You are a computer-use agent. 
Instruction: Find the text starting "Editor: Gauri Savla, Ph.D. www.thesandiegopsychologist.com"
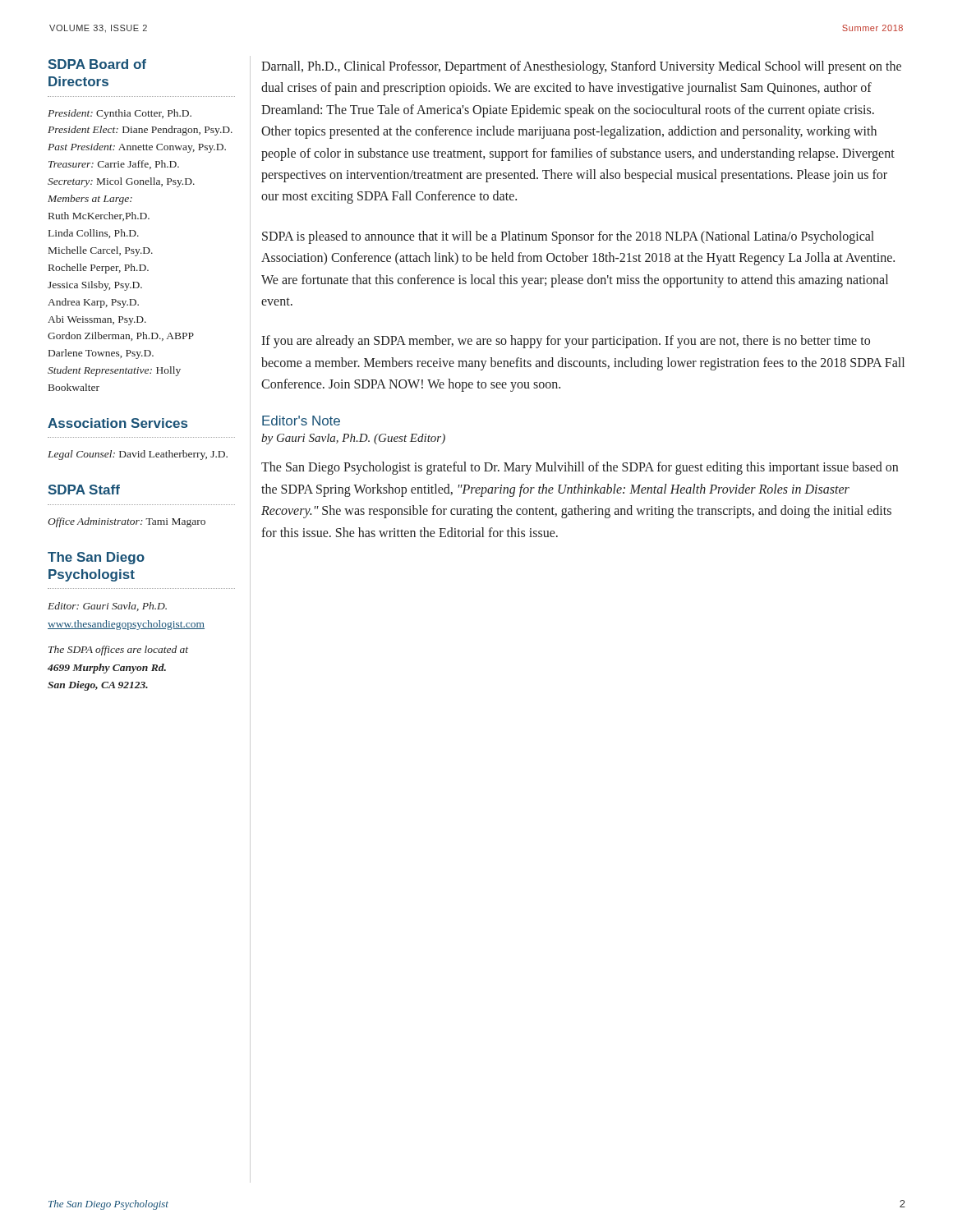(x=141, y=615)
